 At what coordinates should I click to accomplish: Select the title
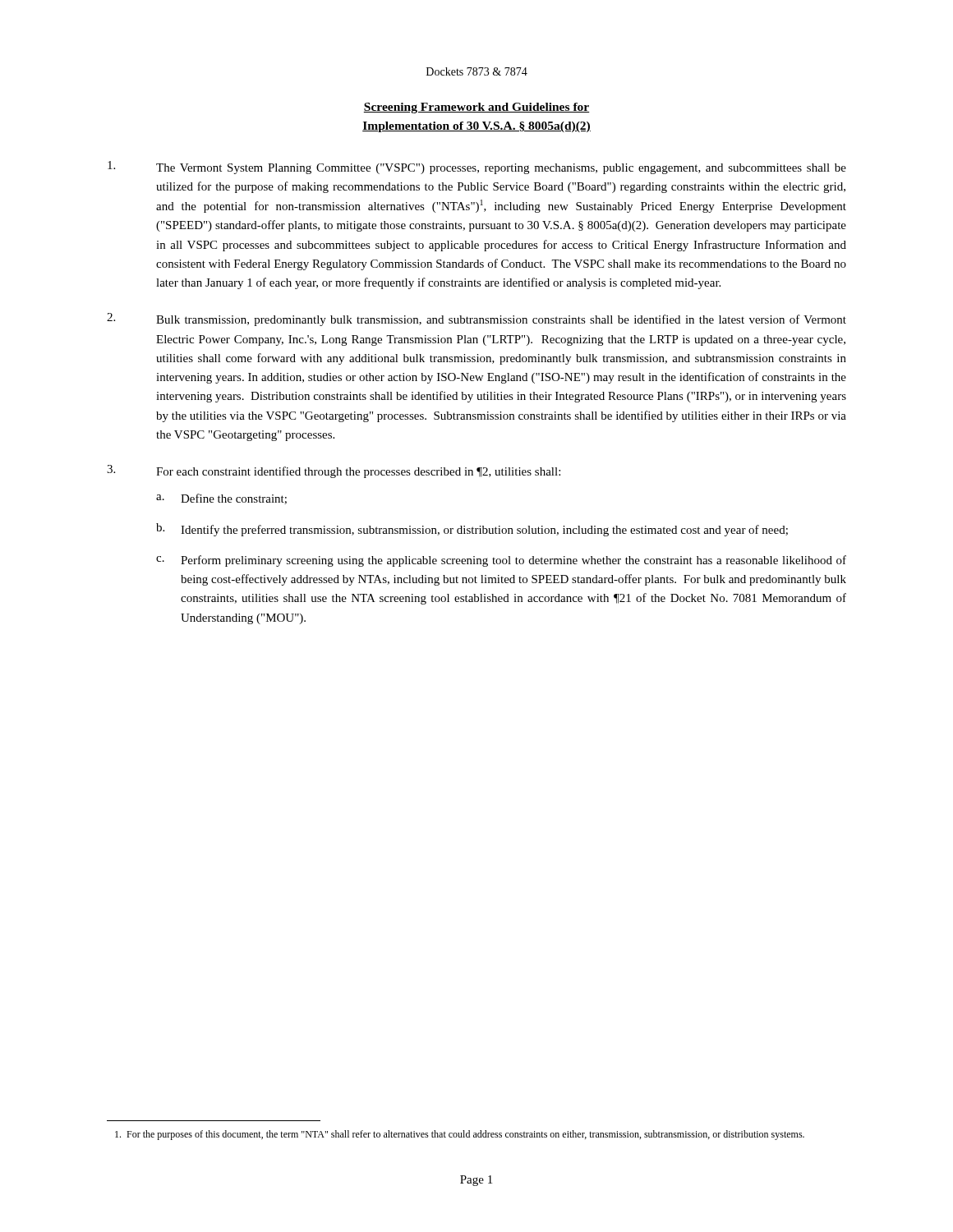pos(476,116)
